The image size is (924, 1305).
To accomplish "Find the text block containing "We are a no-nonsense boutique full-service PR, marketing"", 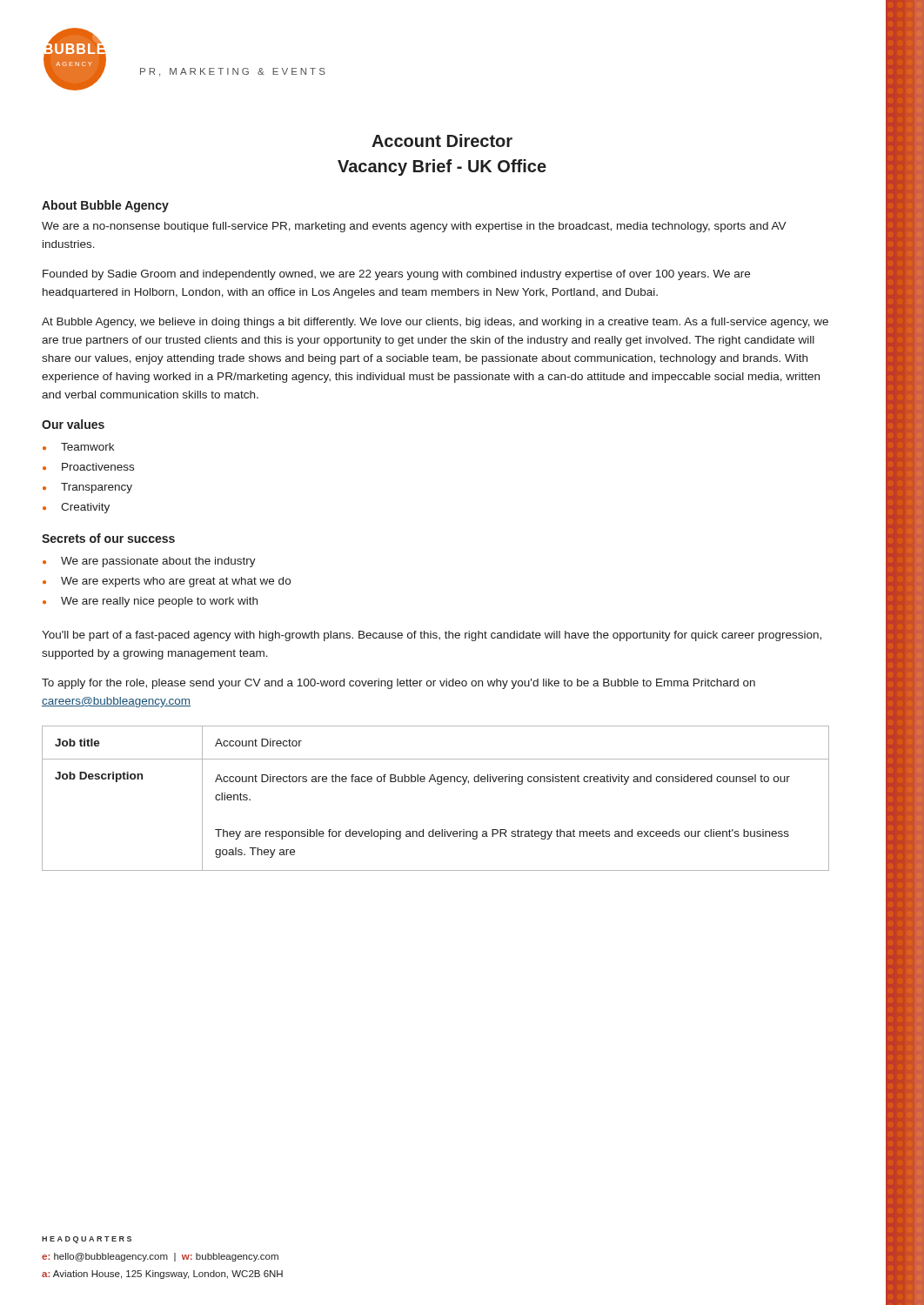I will click(414, 235).
